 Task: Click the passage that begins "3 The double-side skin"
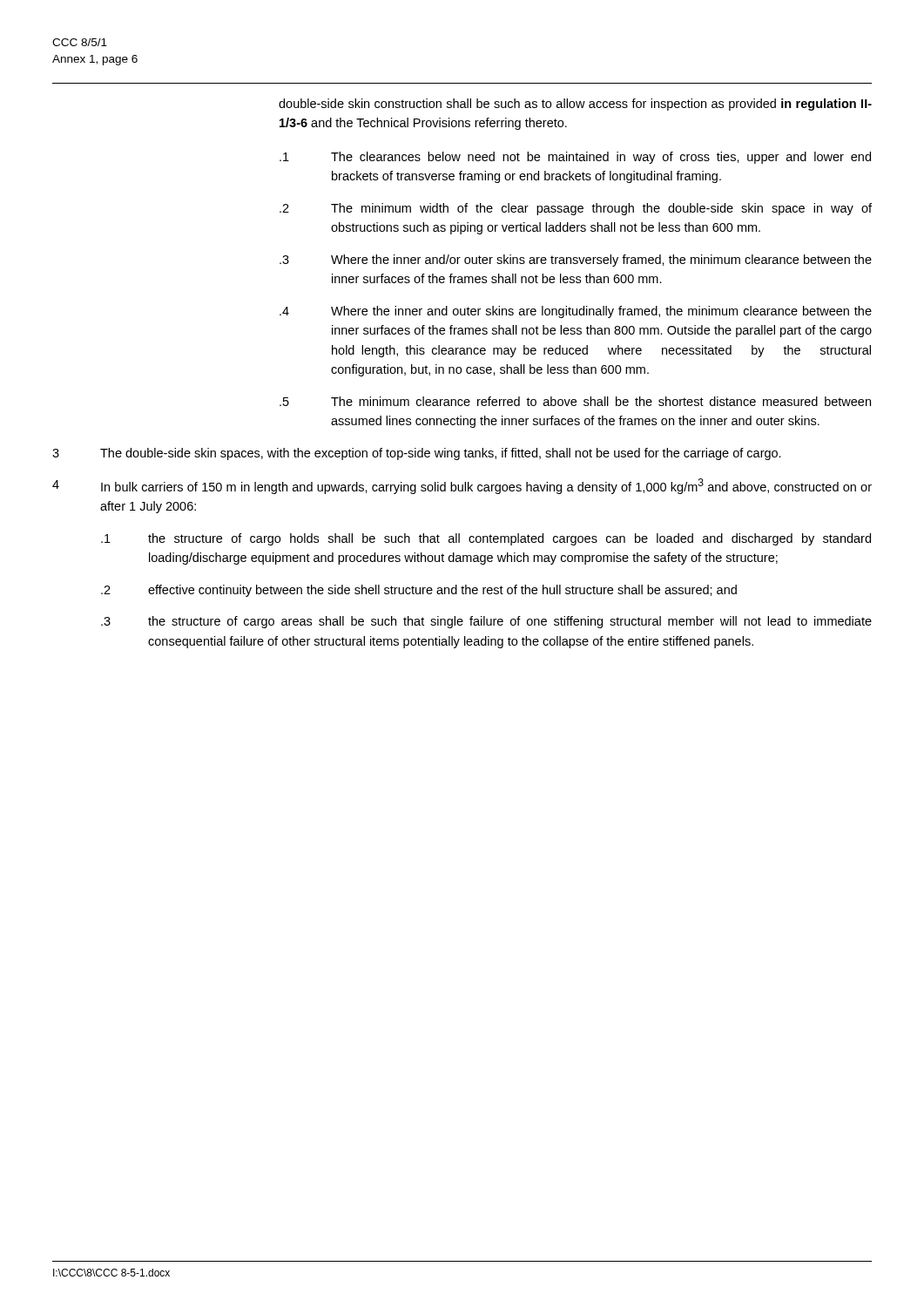[x=462, y=453]
